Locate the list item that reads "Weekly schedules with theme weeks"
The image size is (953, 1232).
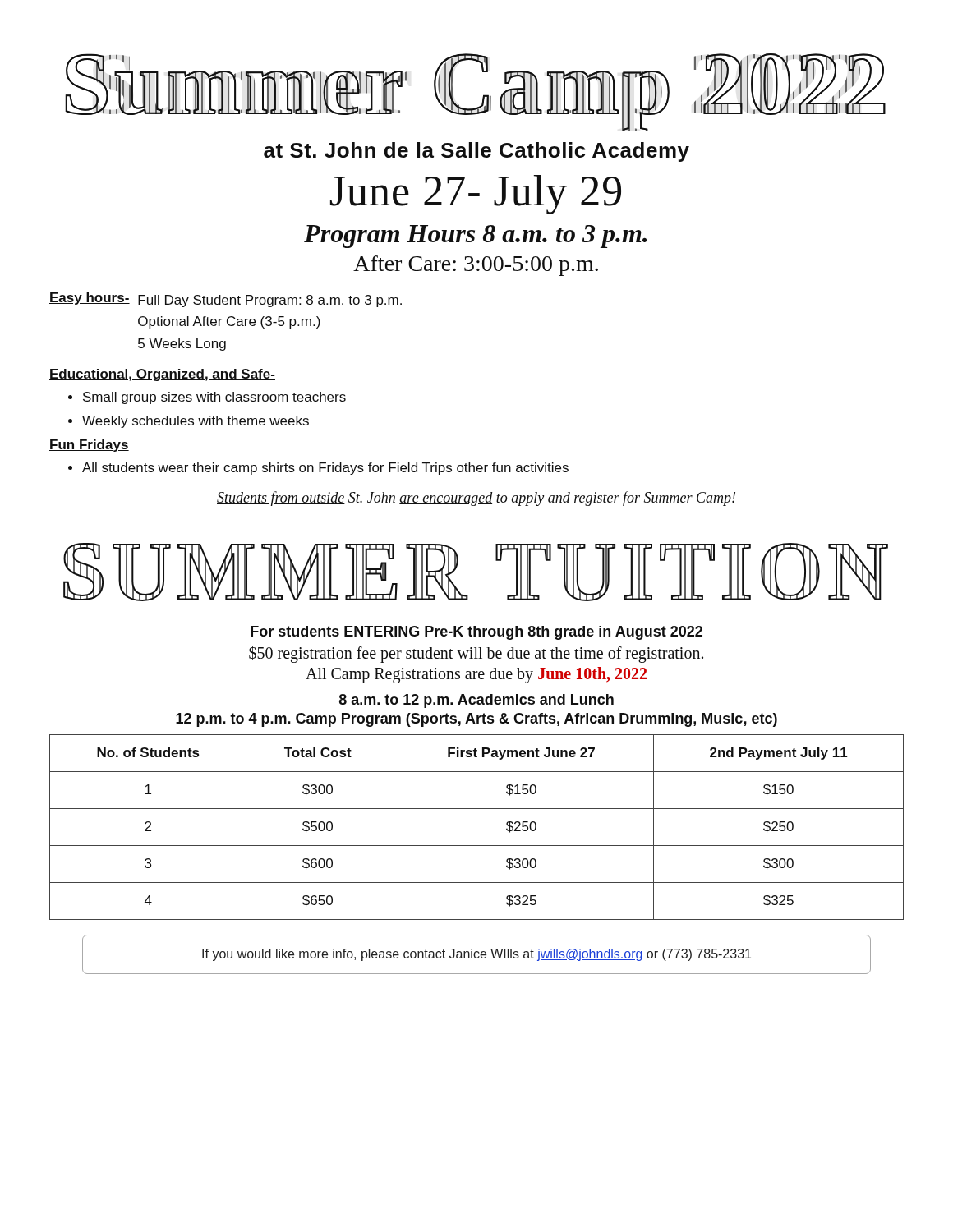coord(196,421)
